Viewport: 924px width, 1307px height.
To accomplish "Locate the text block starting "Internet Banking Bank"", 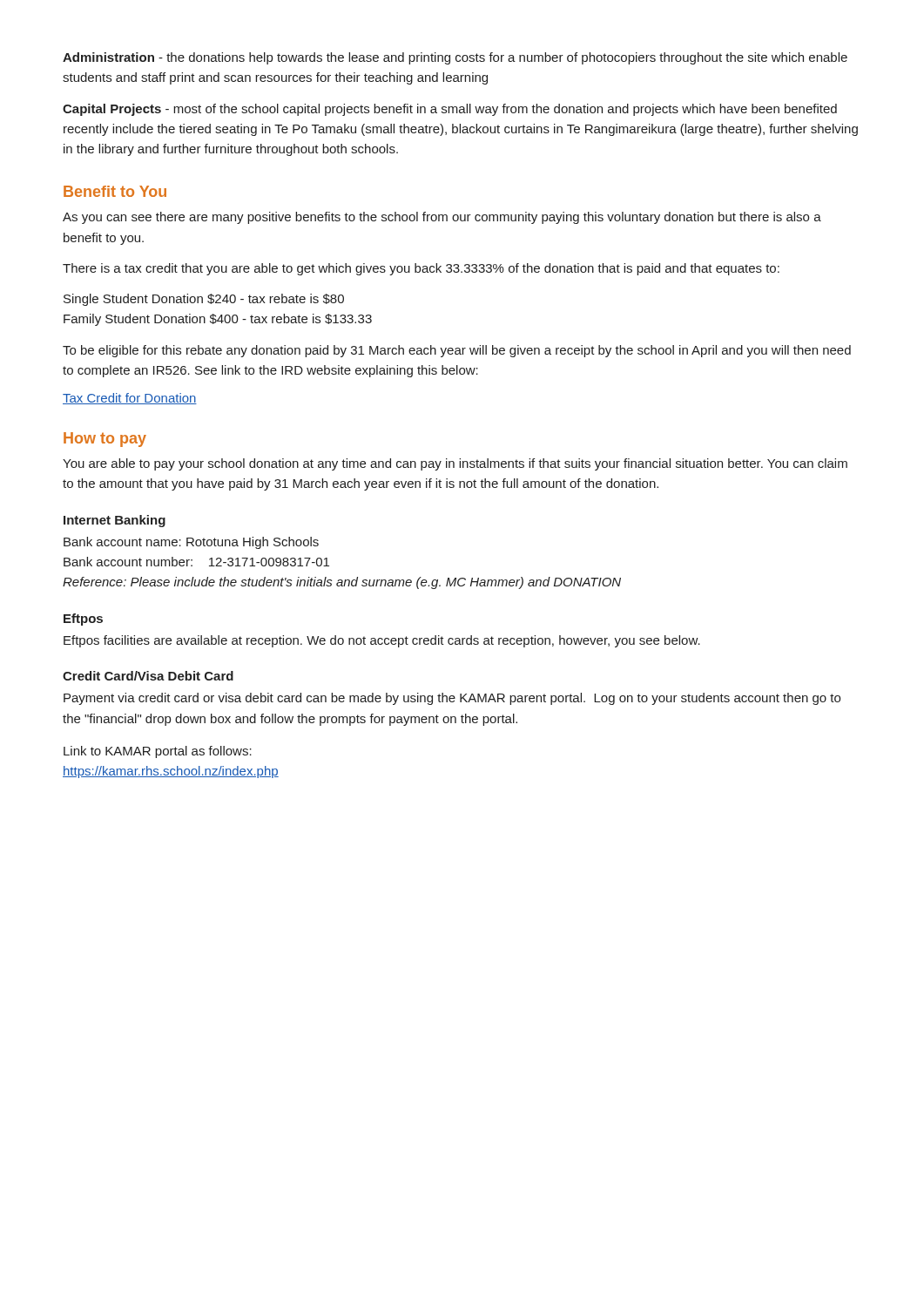I will tap(115, 521).
